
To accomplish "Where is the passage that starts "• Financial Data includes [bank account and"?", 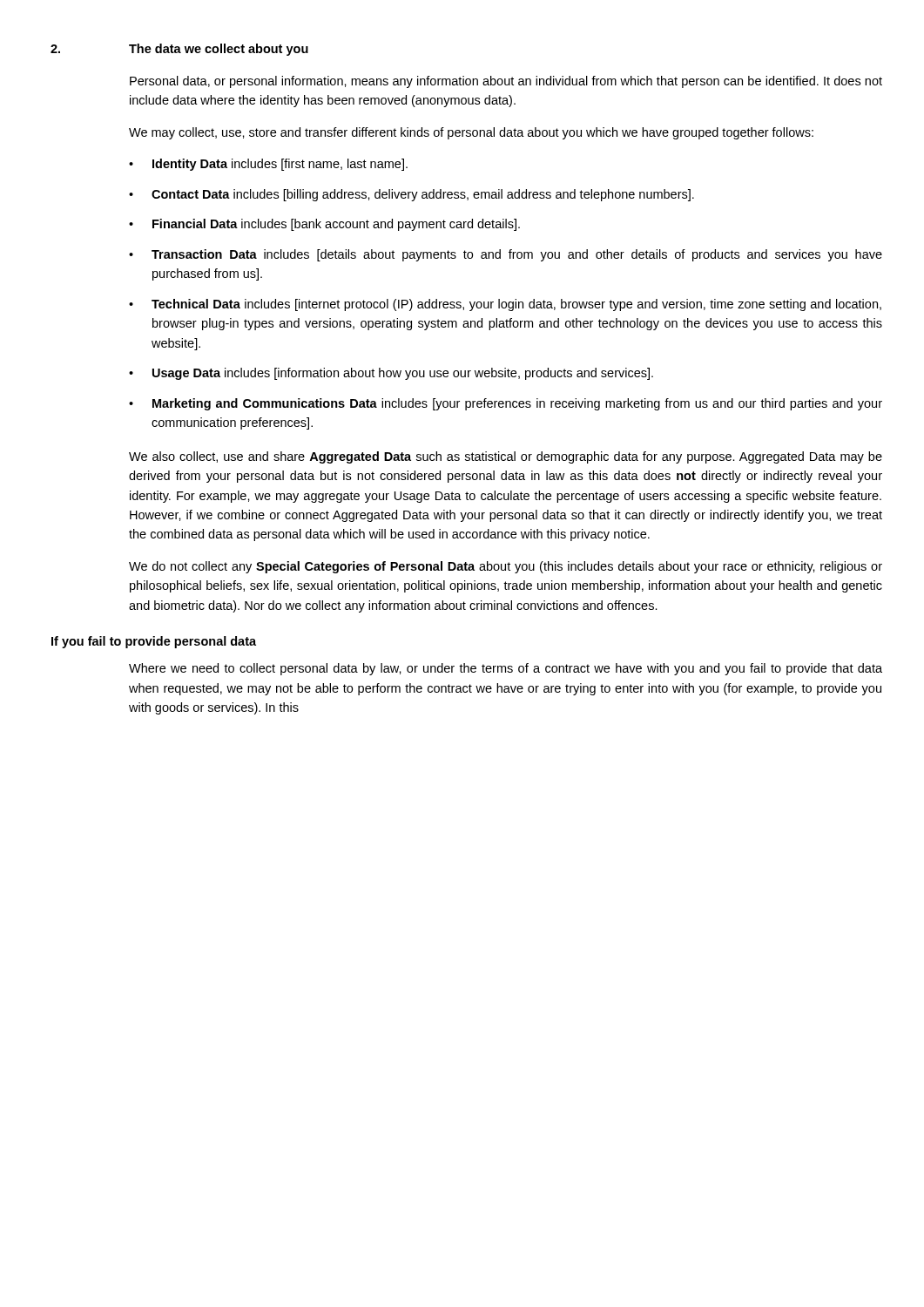I will 506,224.
